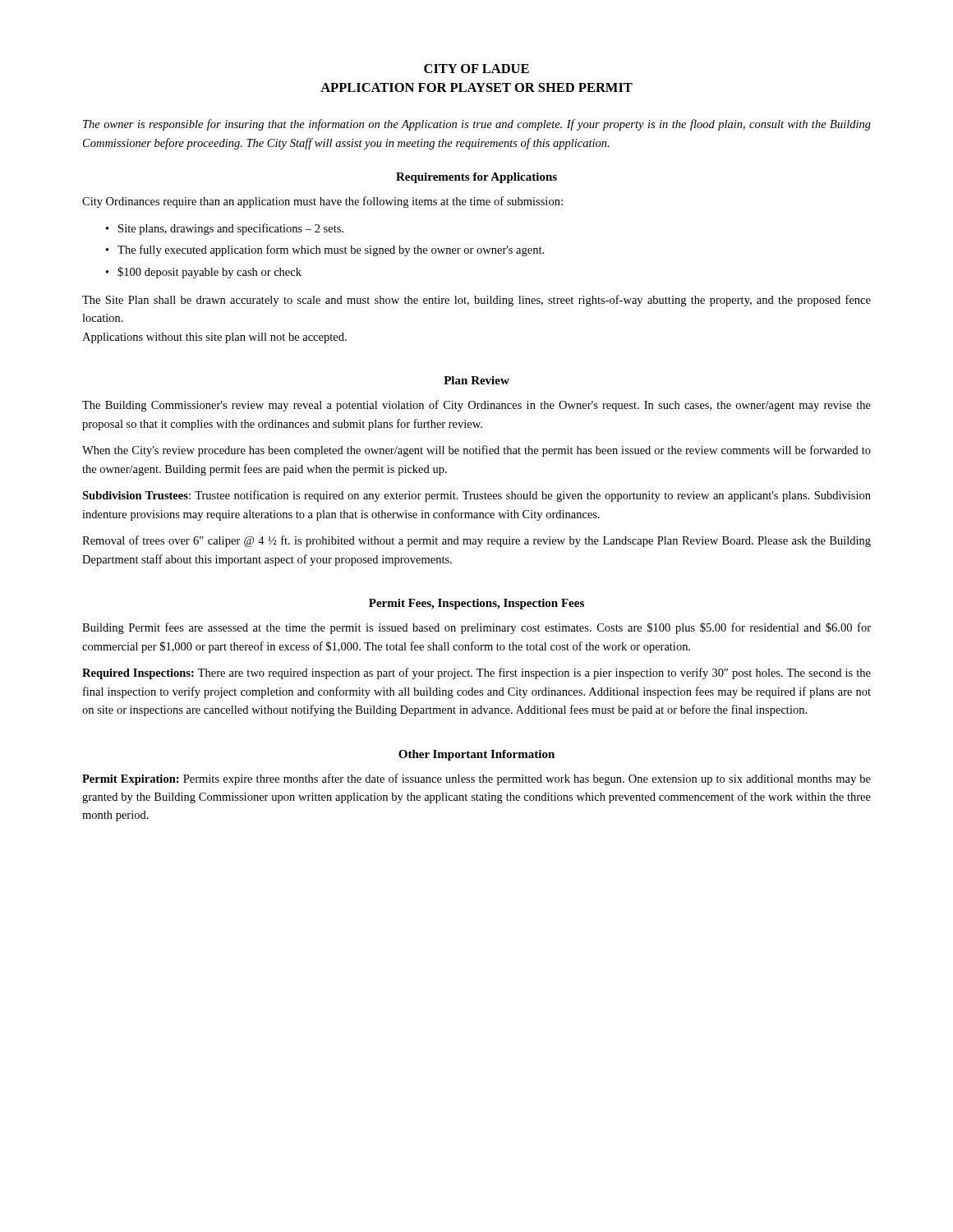The image size is (953, 1232).
Task: Locate the text block starting "When the City's review procedure has"
Action: tap(476, 460)
